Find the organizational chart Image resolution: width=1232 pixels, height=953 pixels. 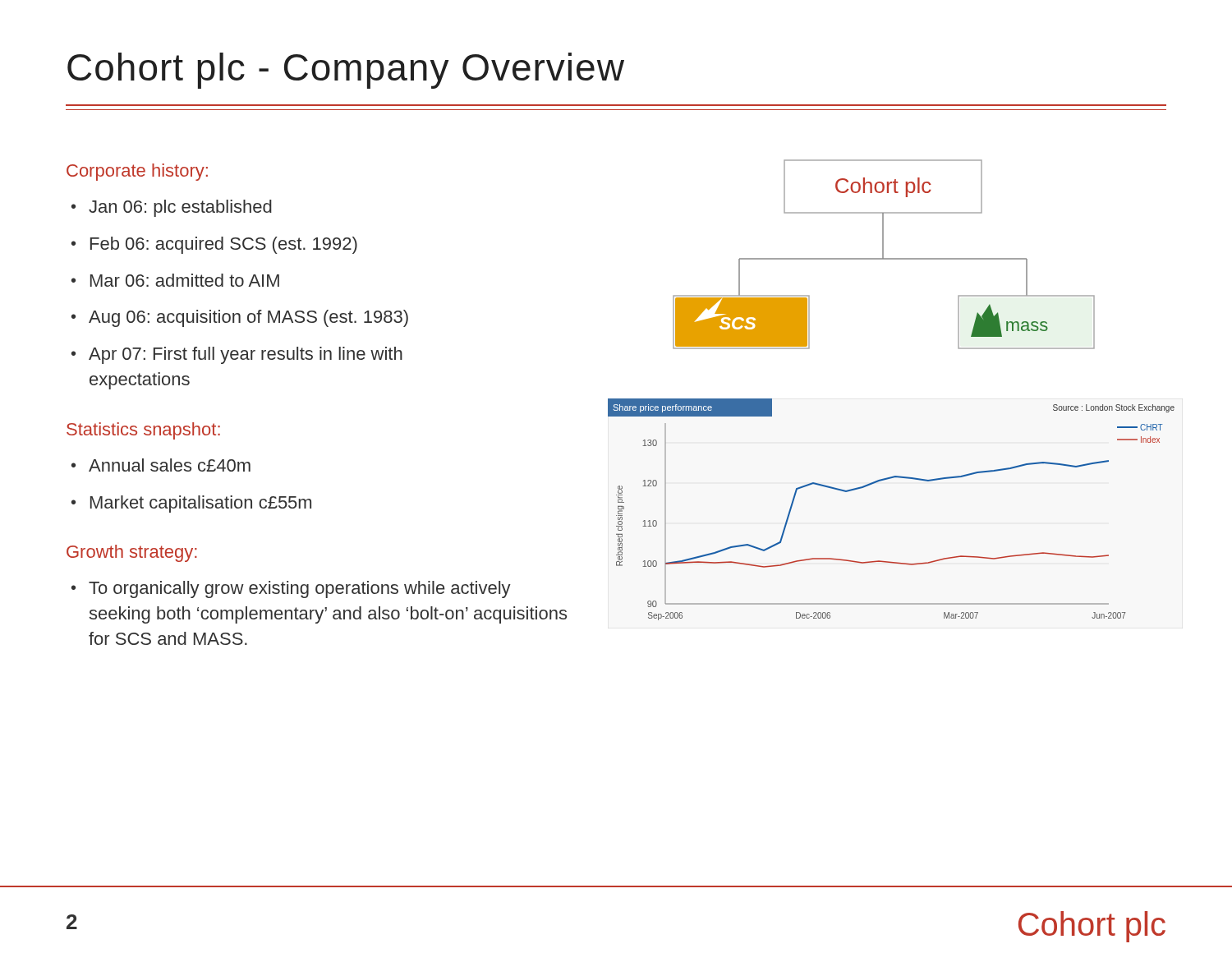click(887, 263)
